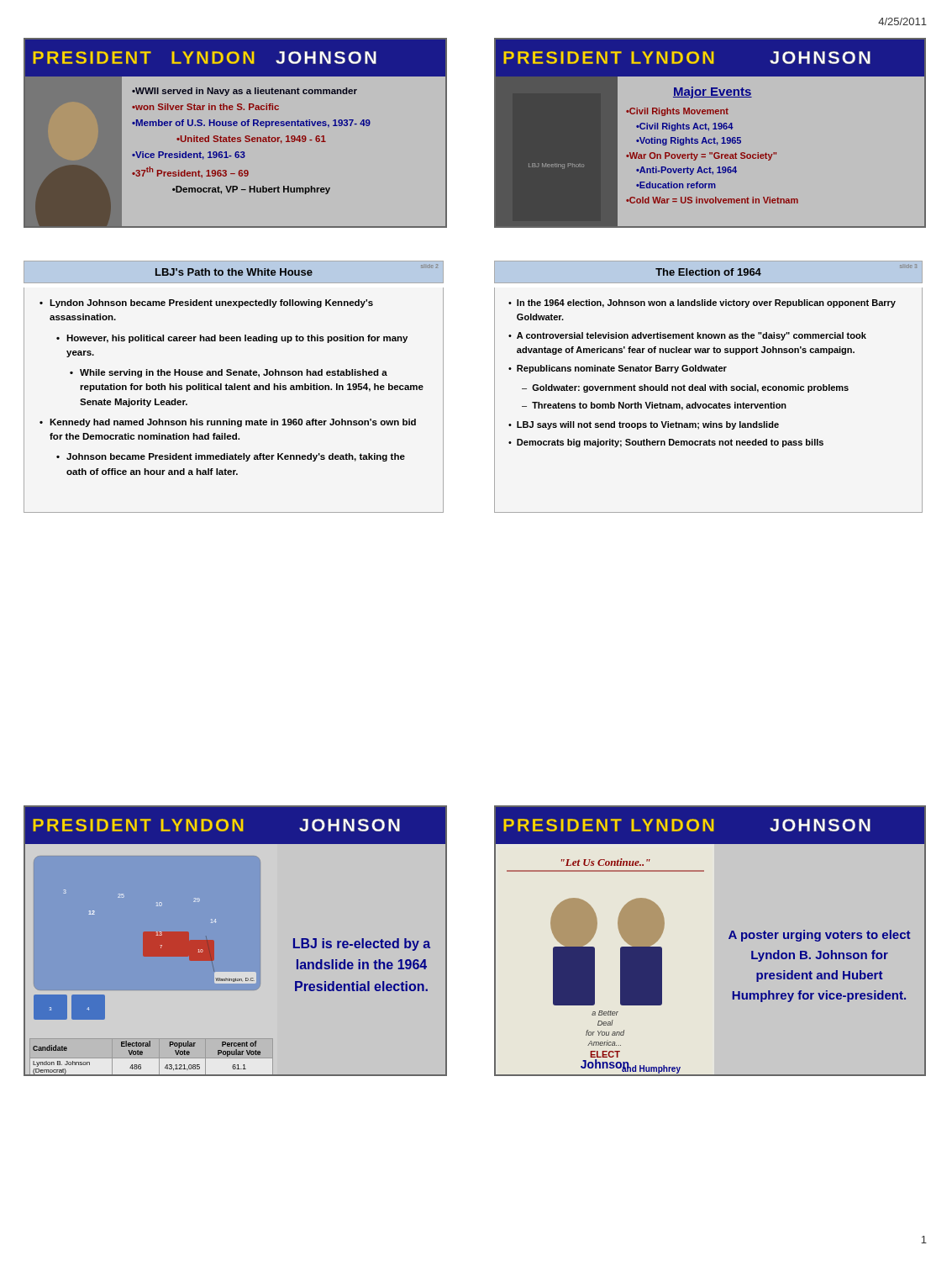952x1261 pixels.
Task: Locate the element starting "– Threatens to bomb"
Action: pos(654,405)
